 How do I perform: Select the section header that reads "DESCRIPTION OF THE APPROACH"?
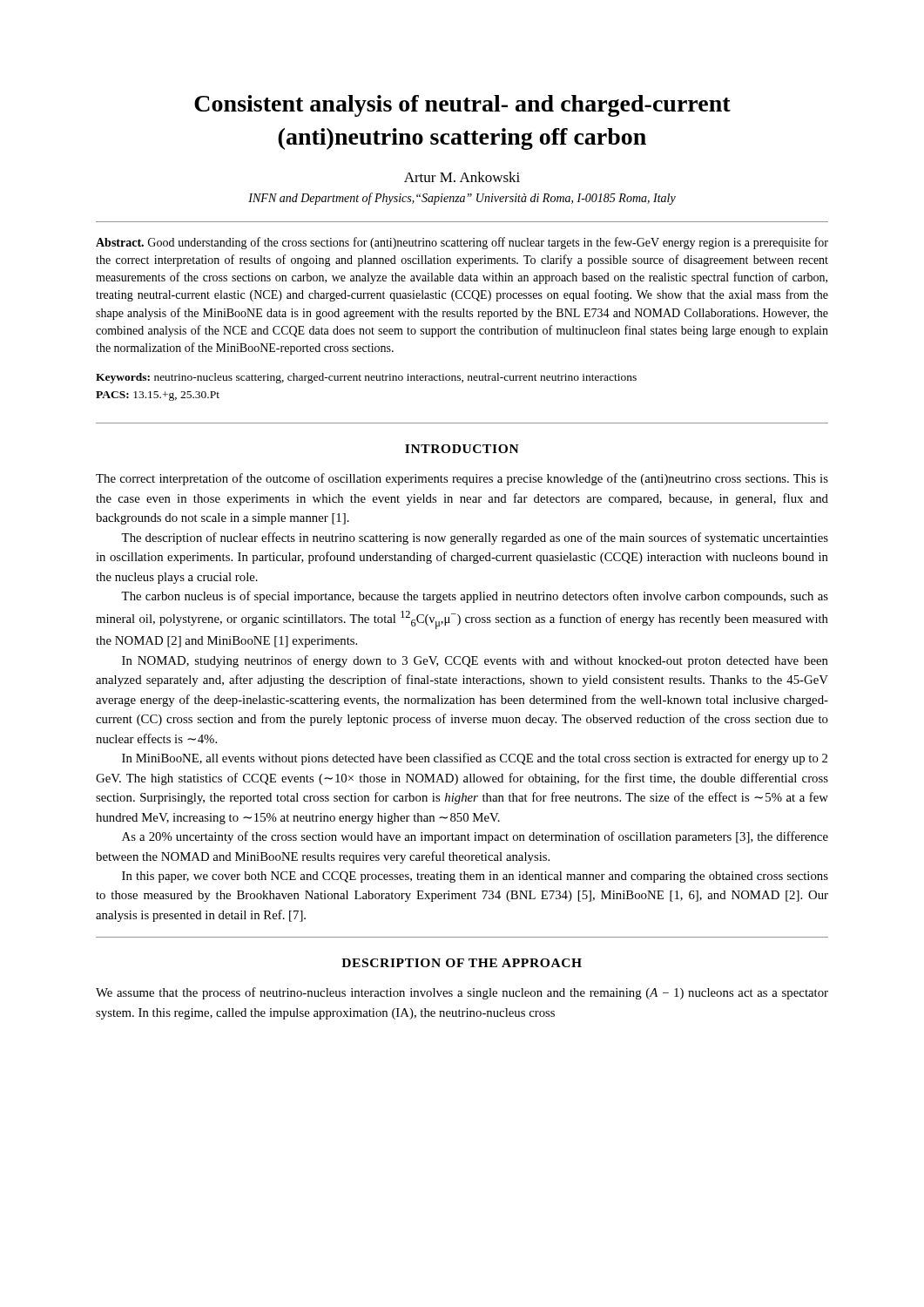click(x=462, y=963)
